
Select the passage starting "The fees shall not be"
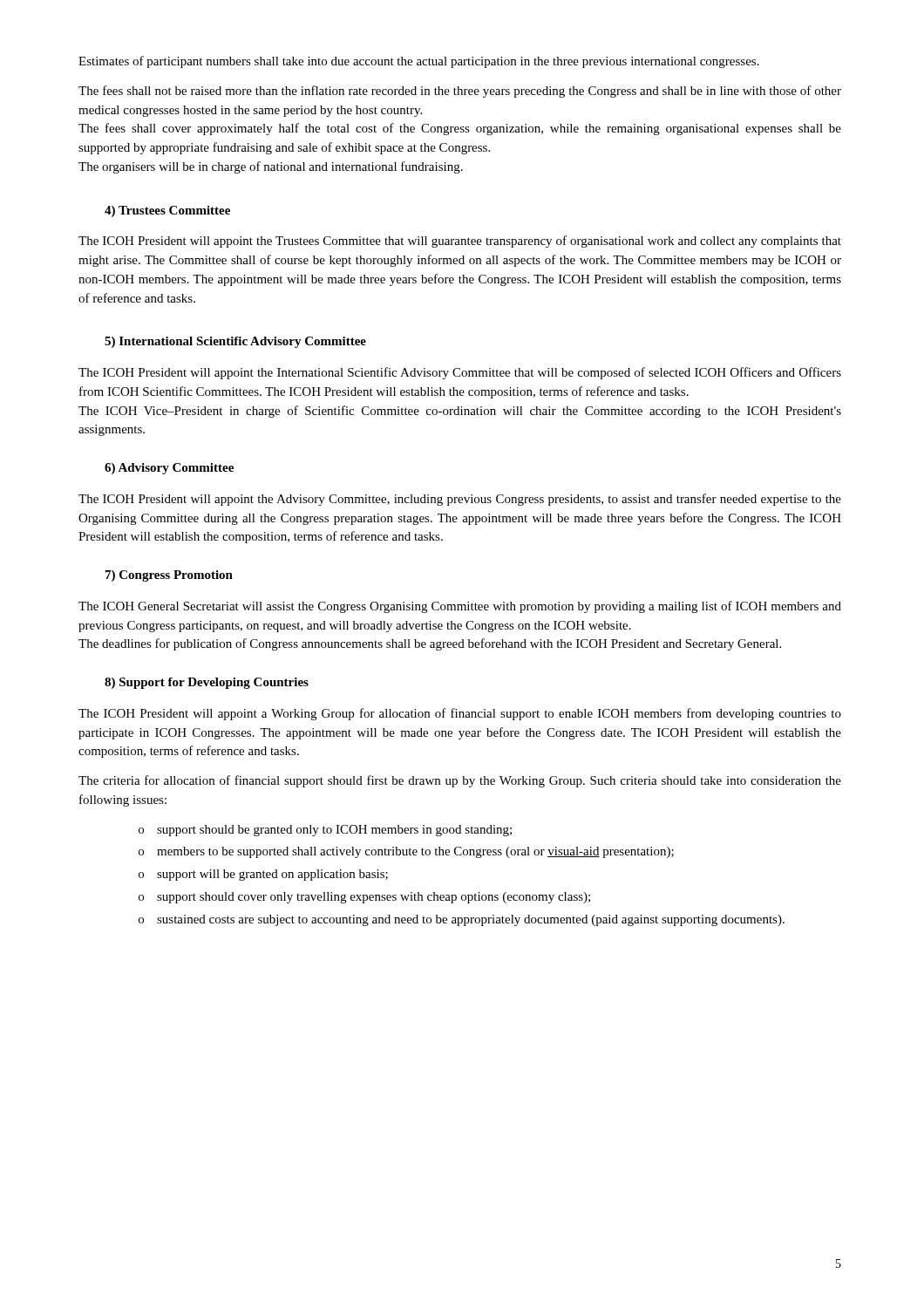(x=460, y=128)
